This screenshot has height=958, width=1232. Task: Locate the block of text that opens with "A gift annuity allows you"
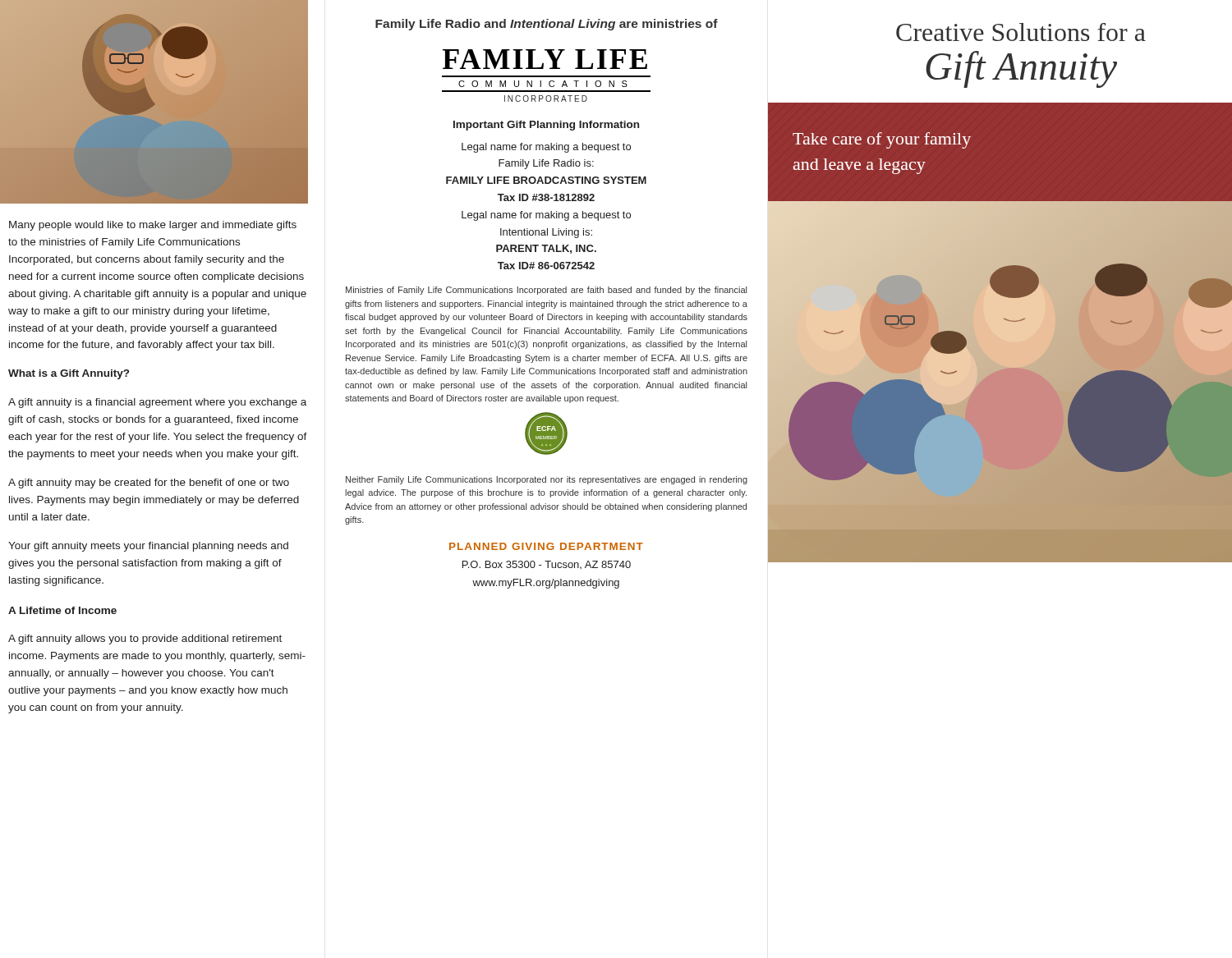click(158, 674)
